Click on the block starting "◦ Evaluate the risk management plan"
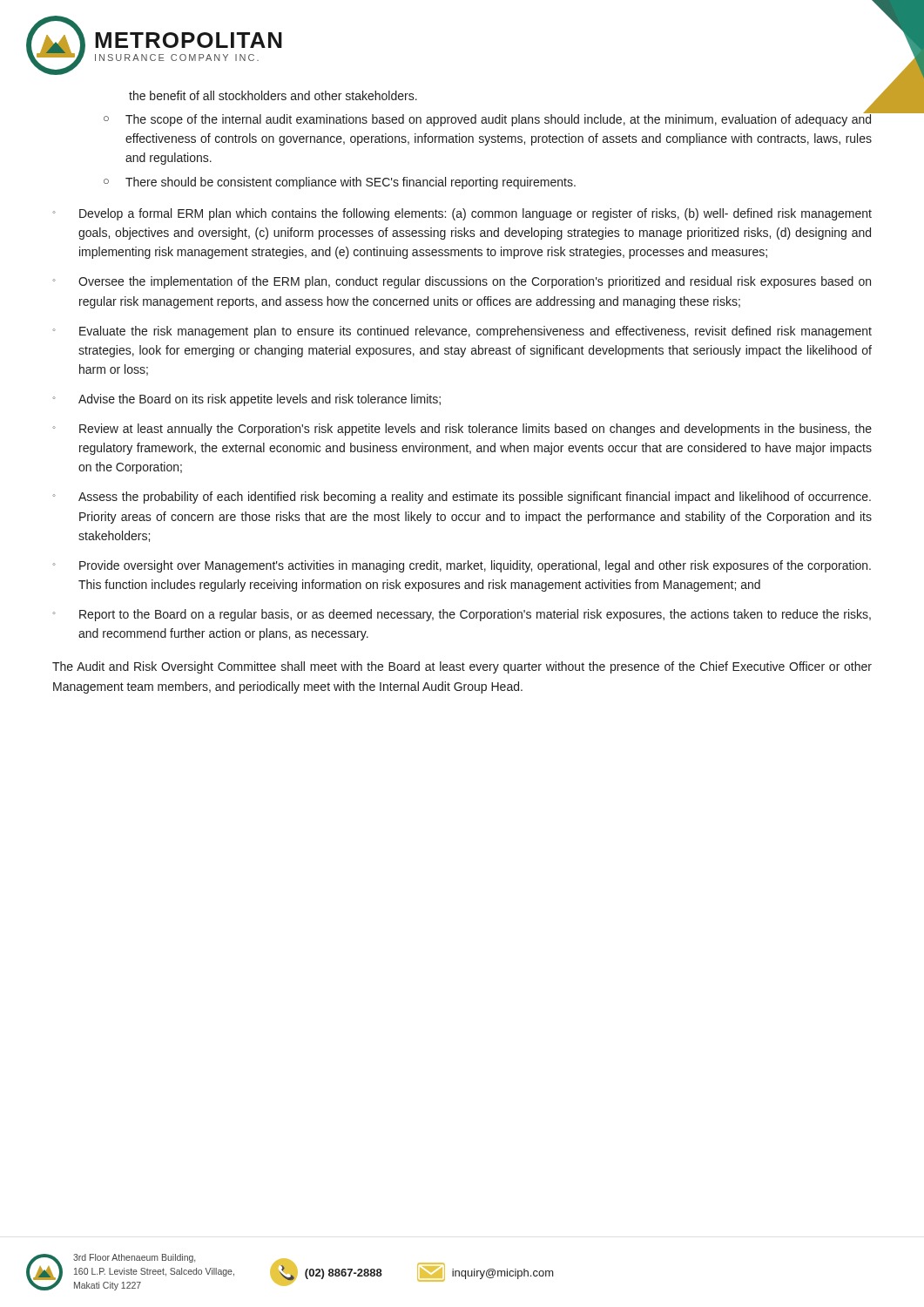924x1307 pixels. pos(462,350)
